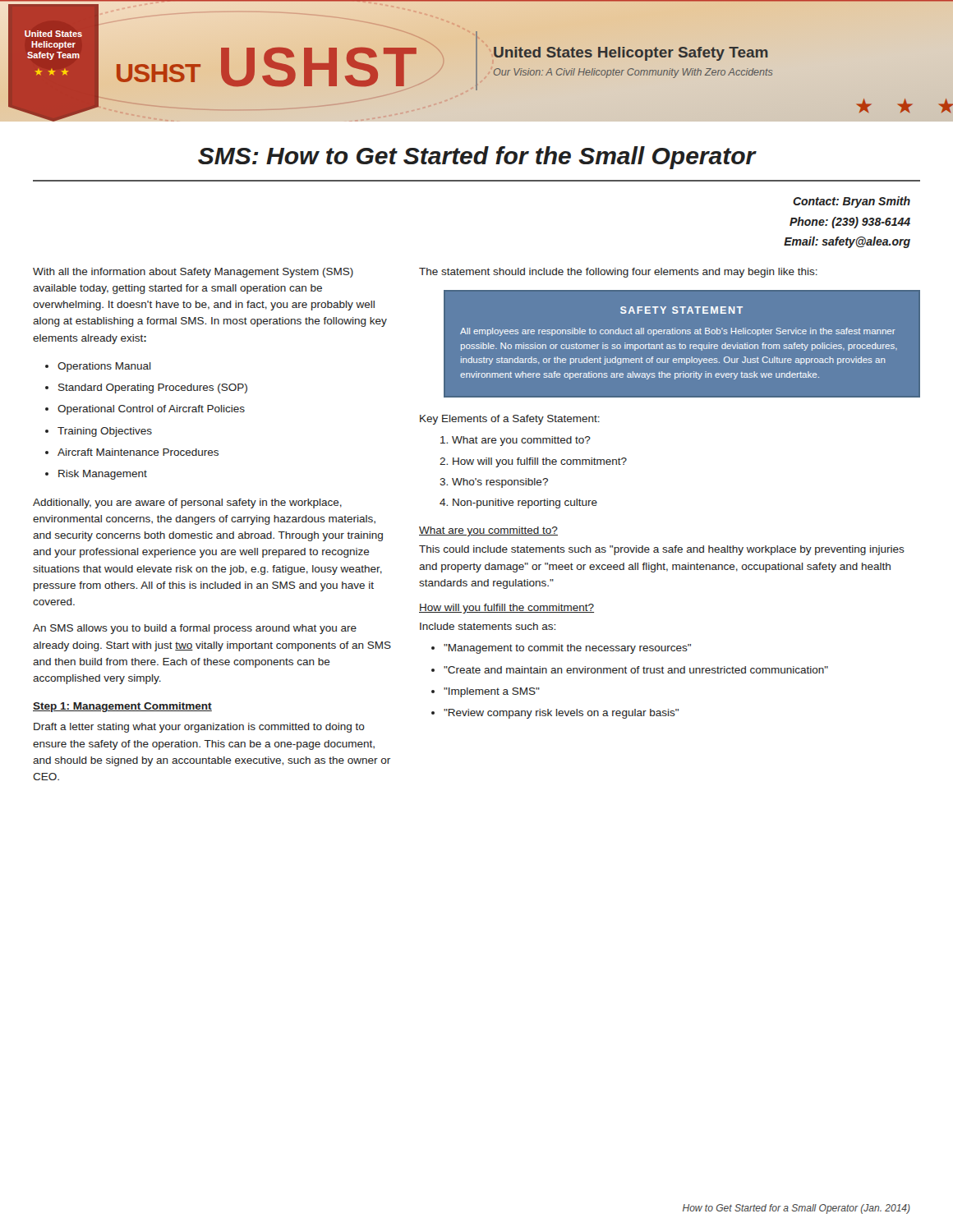
Task: Select the text block with the text "With all the"
Action: coord(210,304)
